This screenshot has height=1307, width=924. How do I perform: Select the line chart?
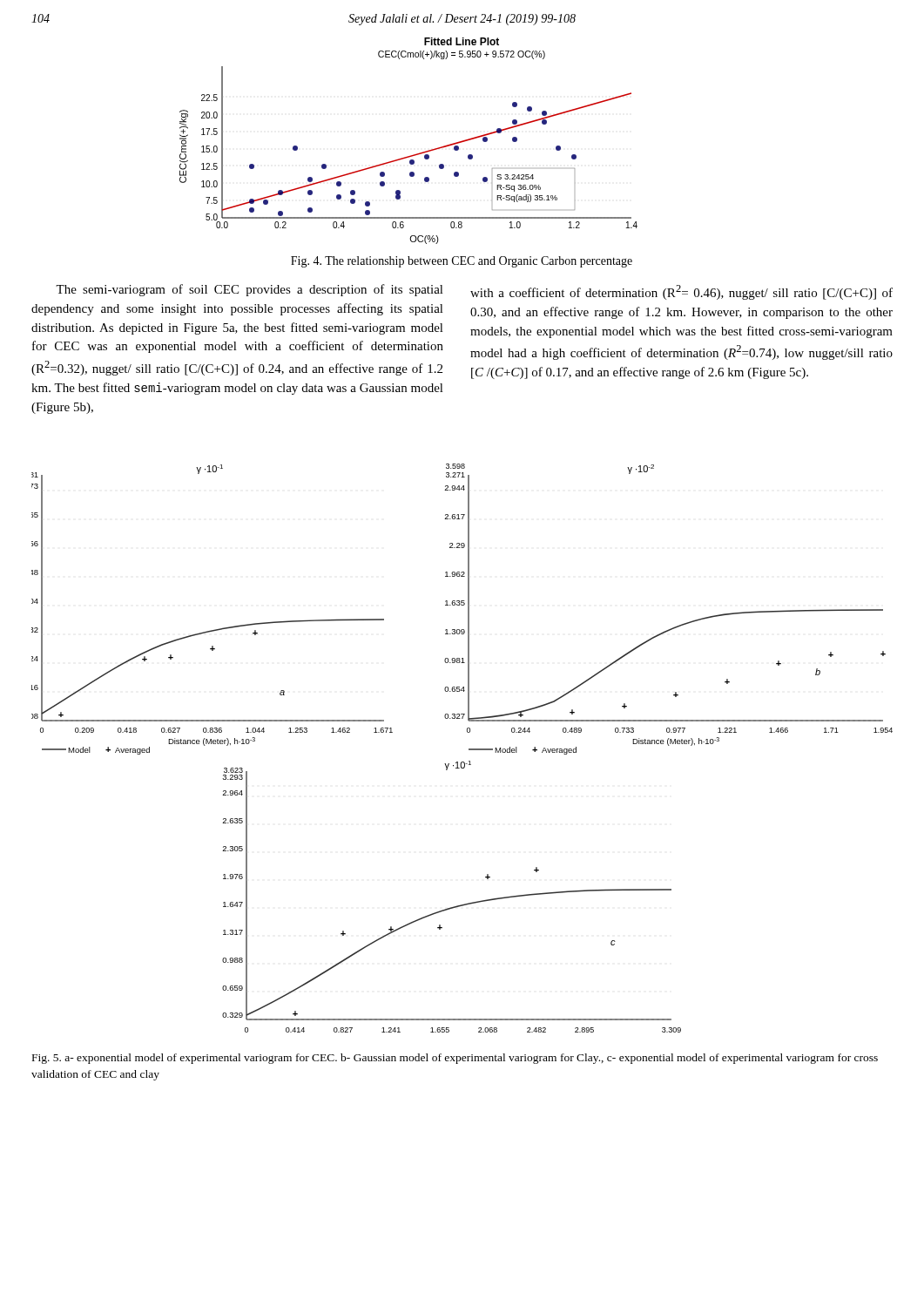462,749
